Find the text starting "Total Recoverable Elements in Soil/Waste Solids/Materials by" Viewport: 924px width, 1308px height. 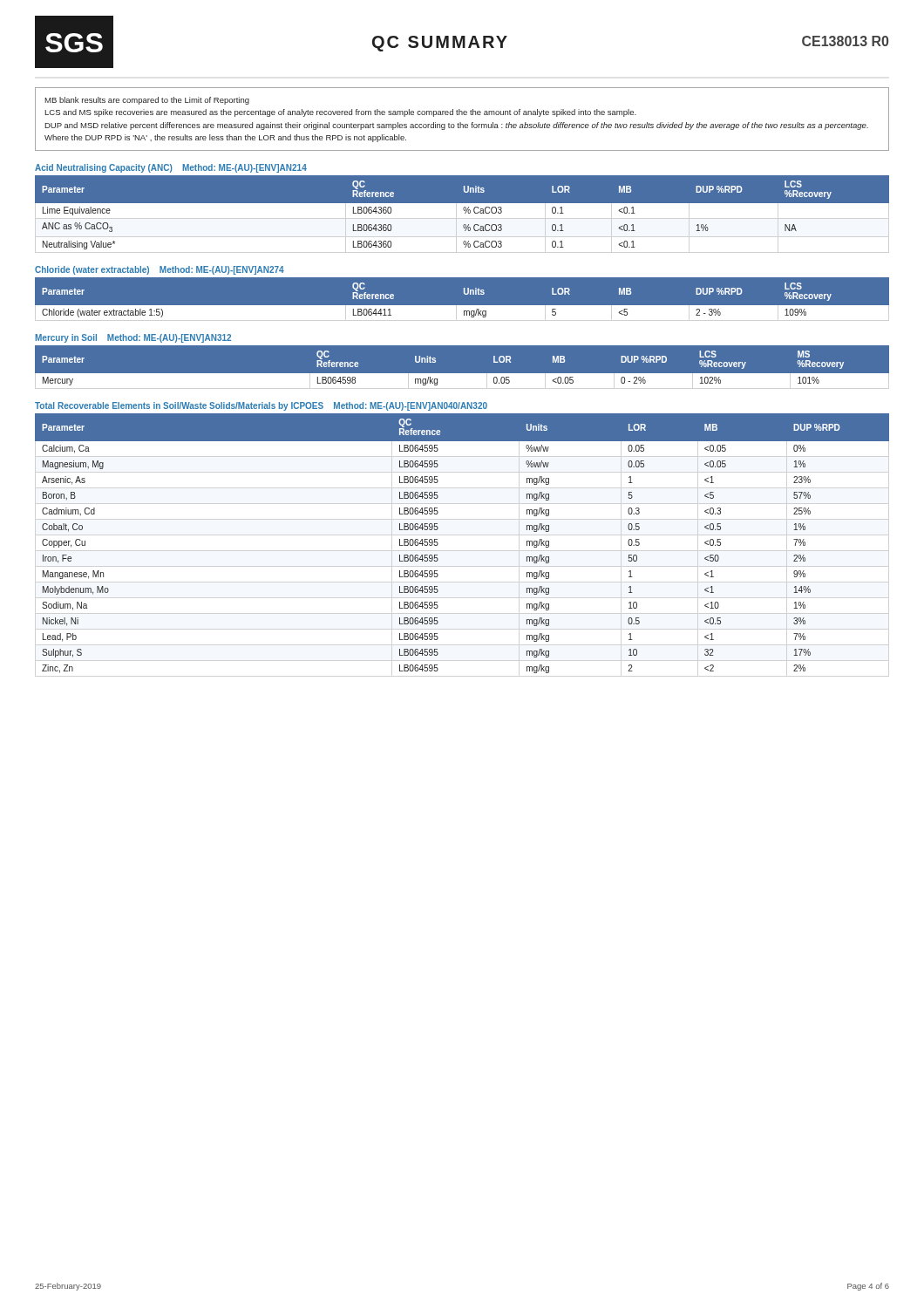click(261, 406)
